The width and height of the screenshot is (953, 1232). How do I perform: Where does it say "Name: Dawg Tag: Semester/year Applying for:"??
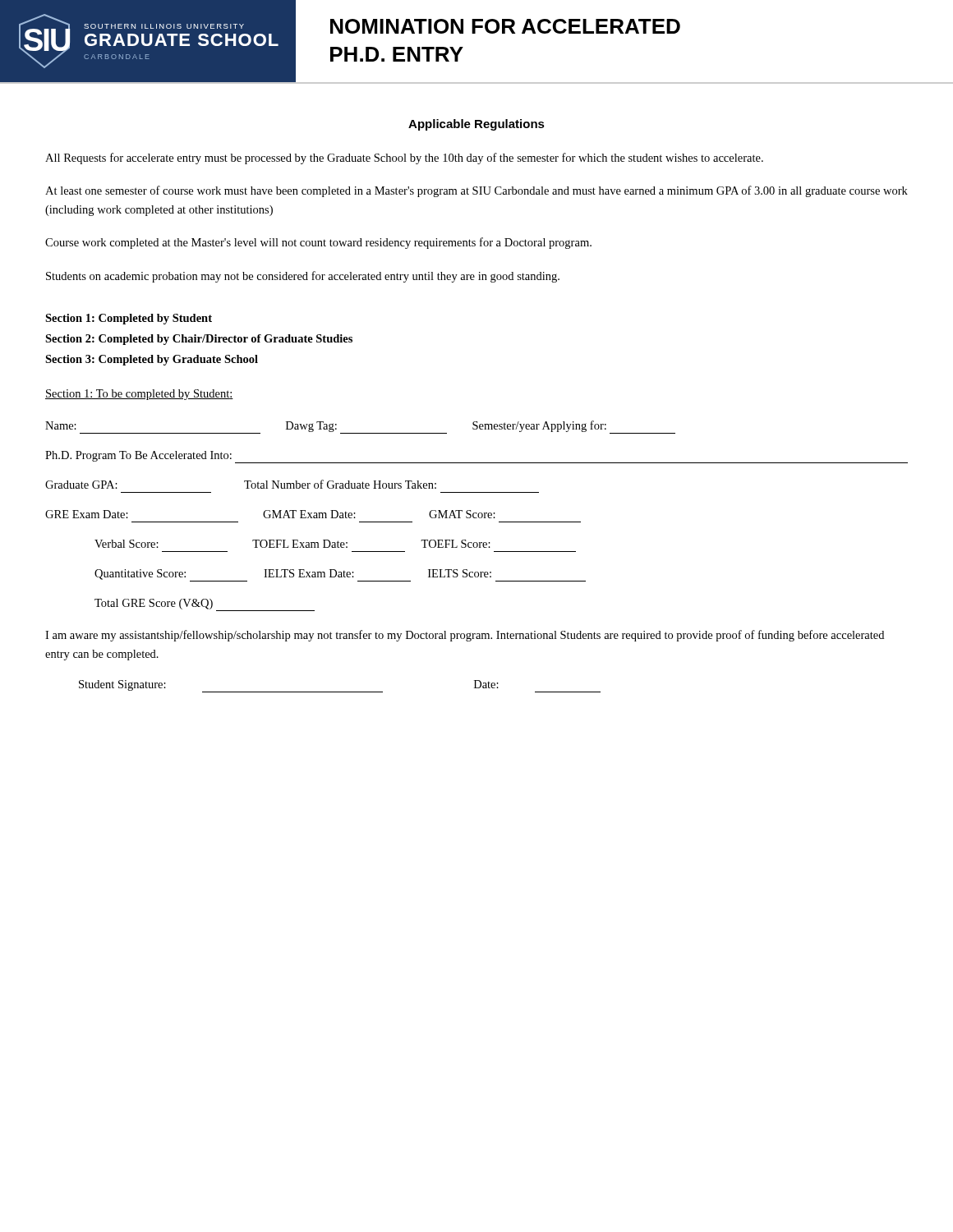point(360,427)
